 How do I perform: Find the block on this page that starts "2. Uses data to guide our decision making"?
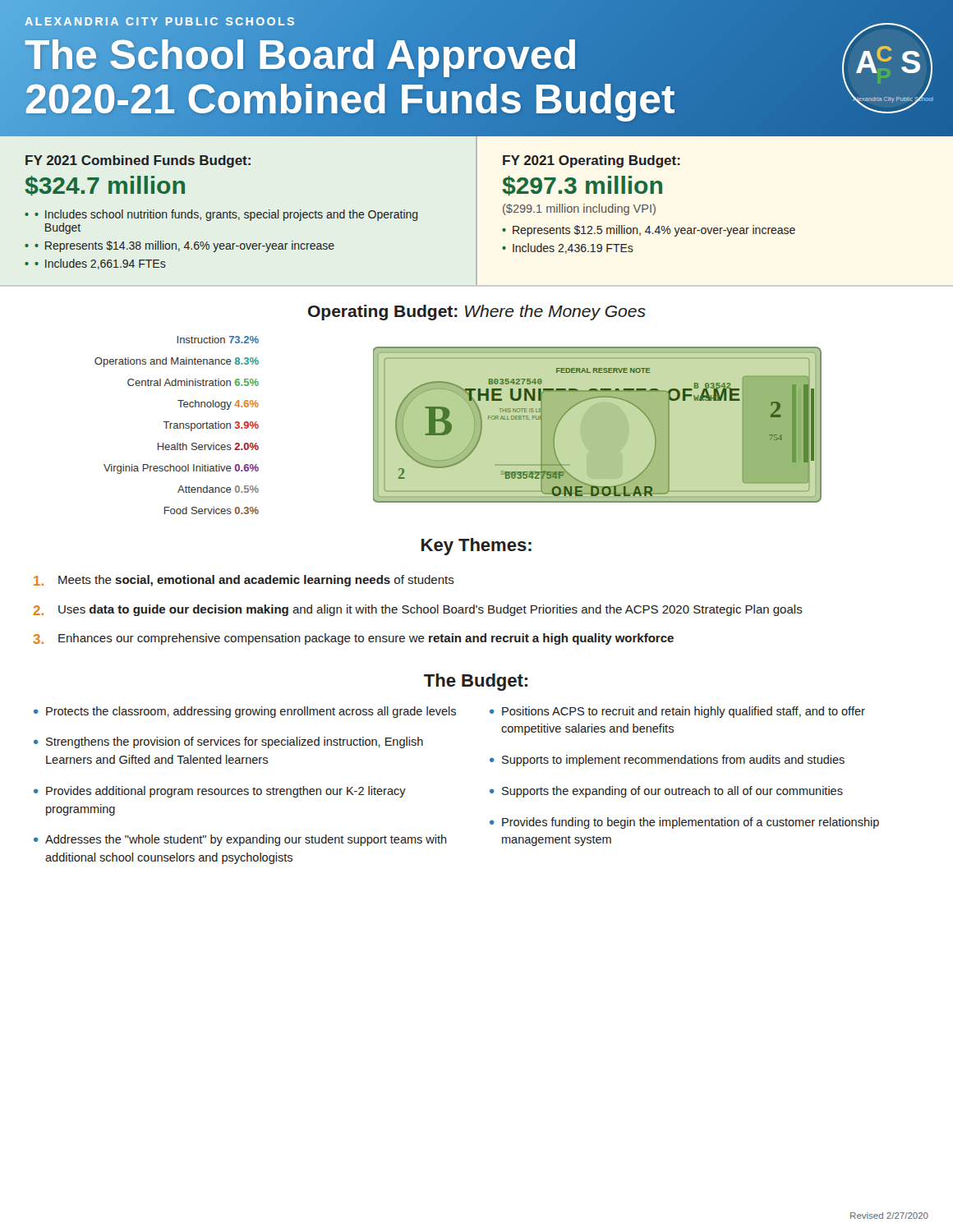coord(418,610)
